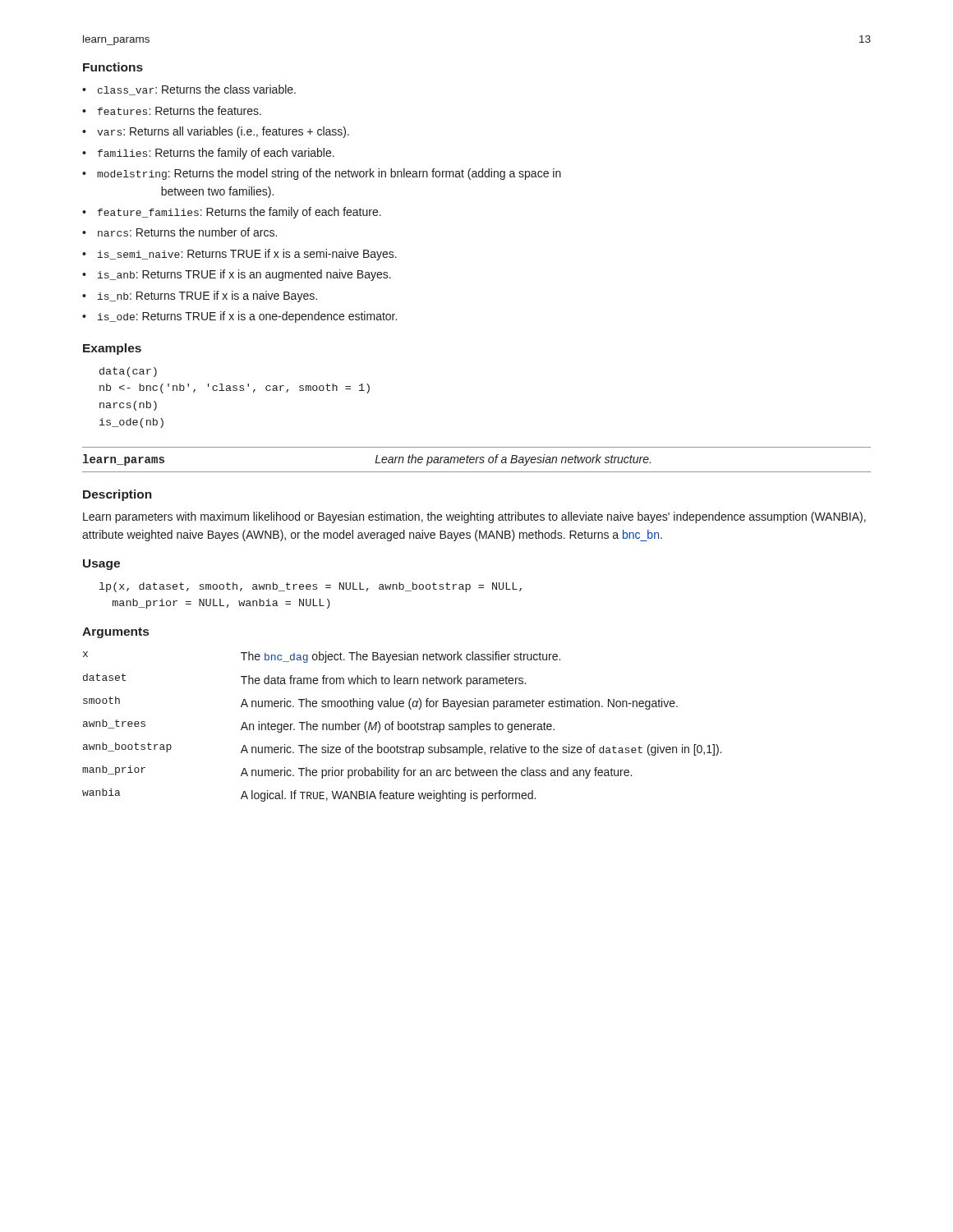Select the list item with the text "• is_ode: Returns TRUE"
953x1232 pixels.
pyautogui.click(x=240, y=317)
